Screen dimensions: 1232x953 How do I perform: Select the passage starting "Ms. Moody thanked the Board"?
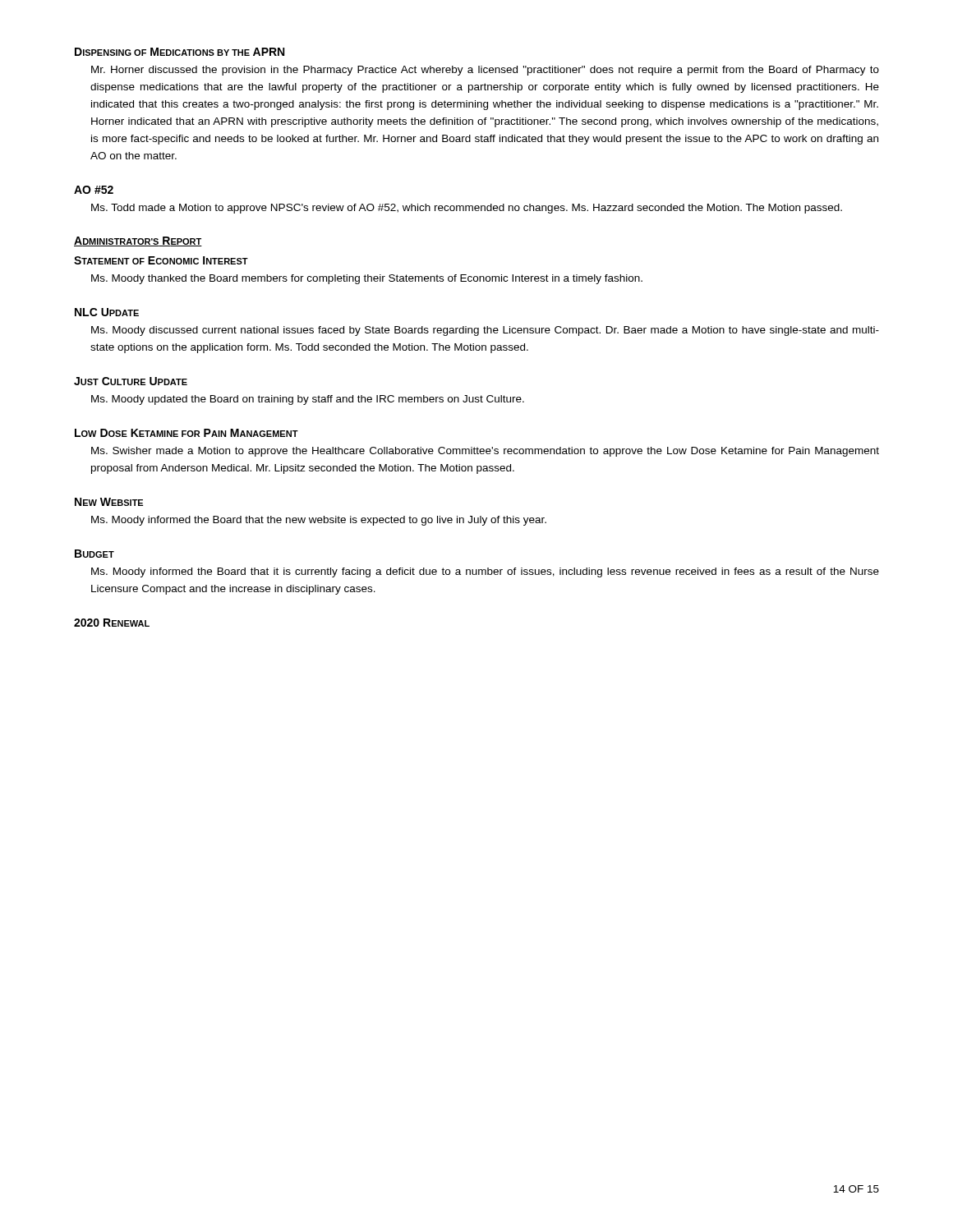click(x=367, y=278)
